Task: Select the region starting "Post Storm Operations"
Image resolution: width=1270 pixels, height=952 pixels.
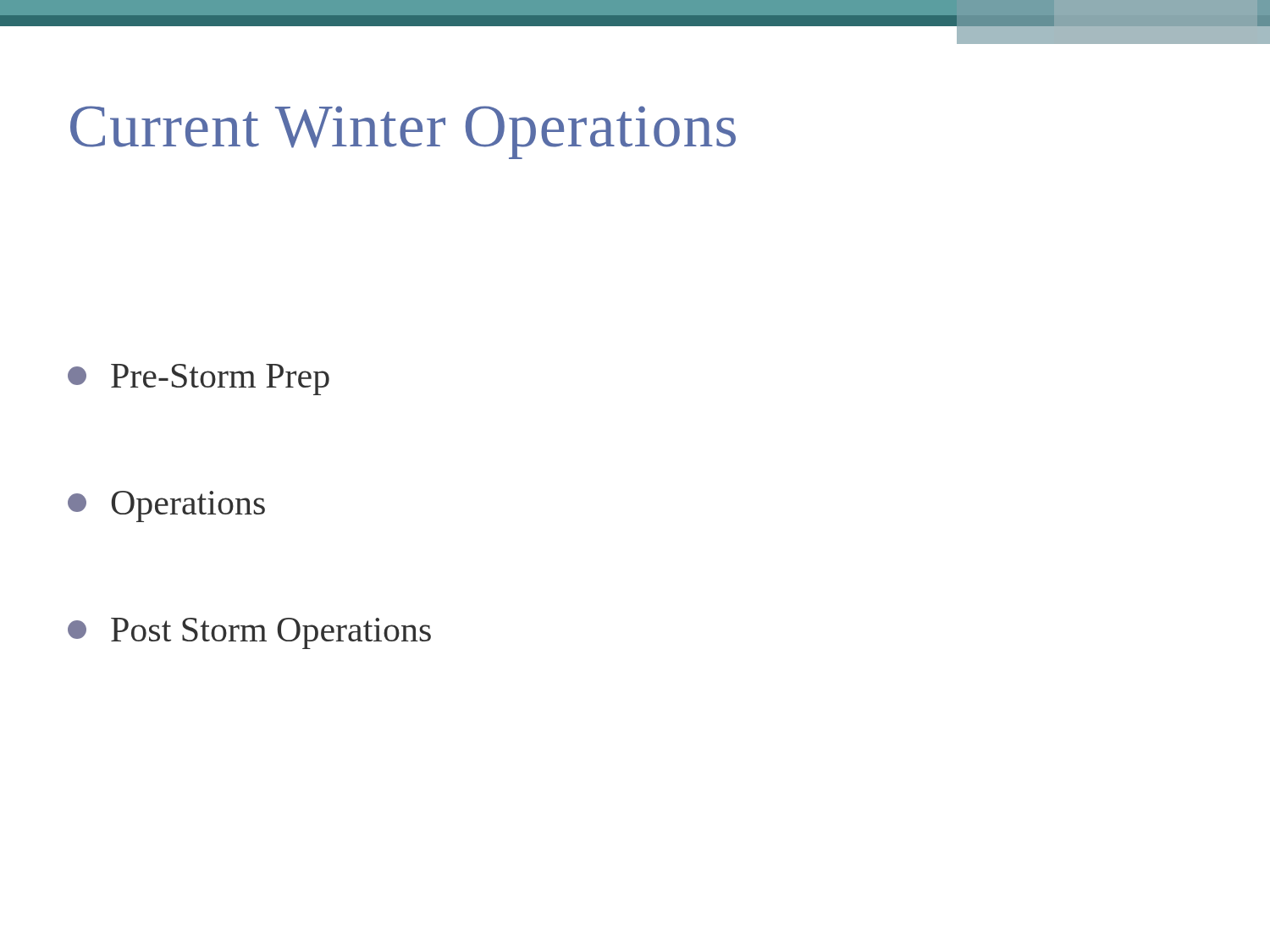Action: tap(250, 630)
